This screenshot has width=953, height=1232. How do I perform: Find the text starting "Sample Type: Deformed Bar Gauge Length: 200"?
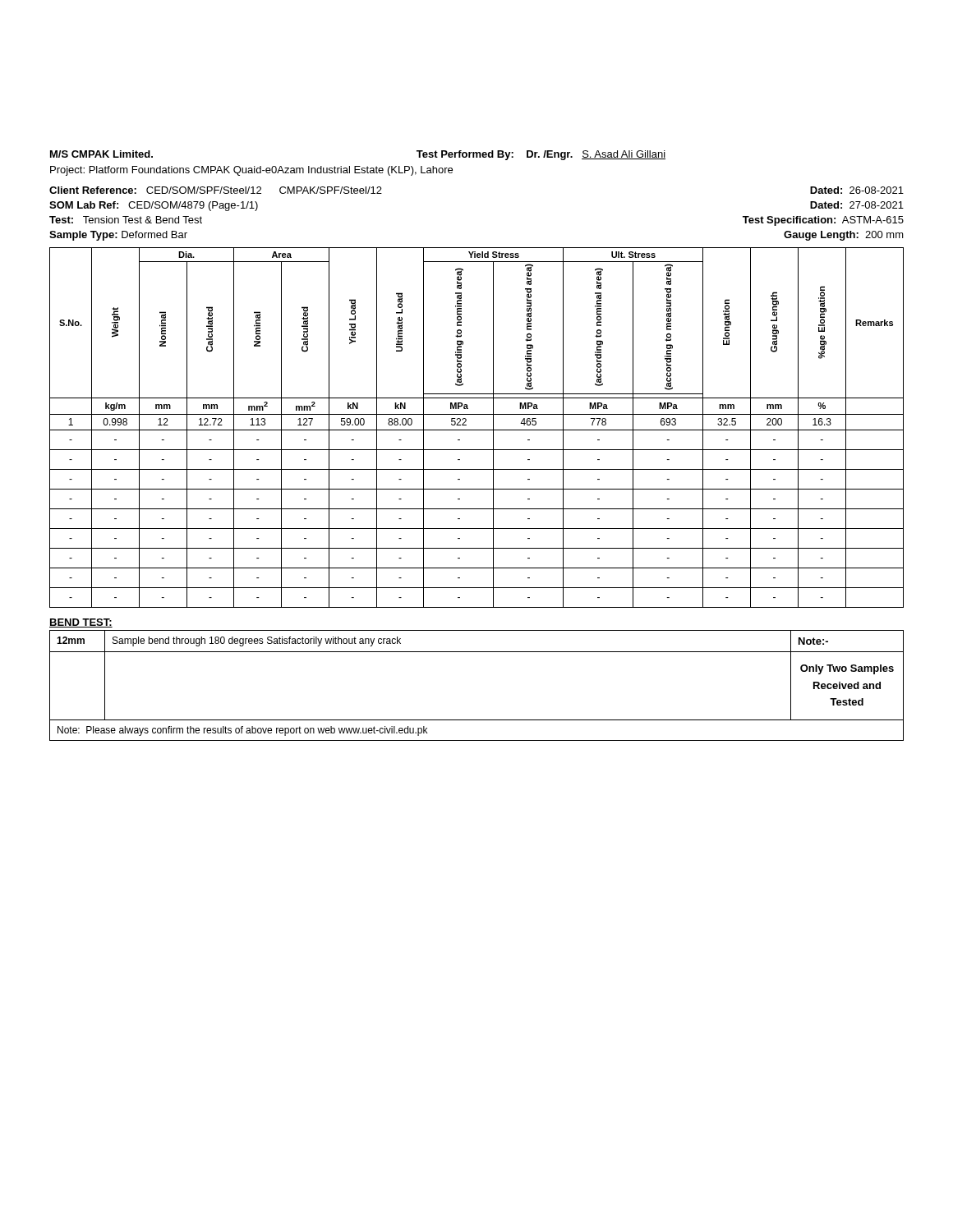click(116, 237)
